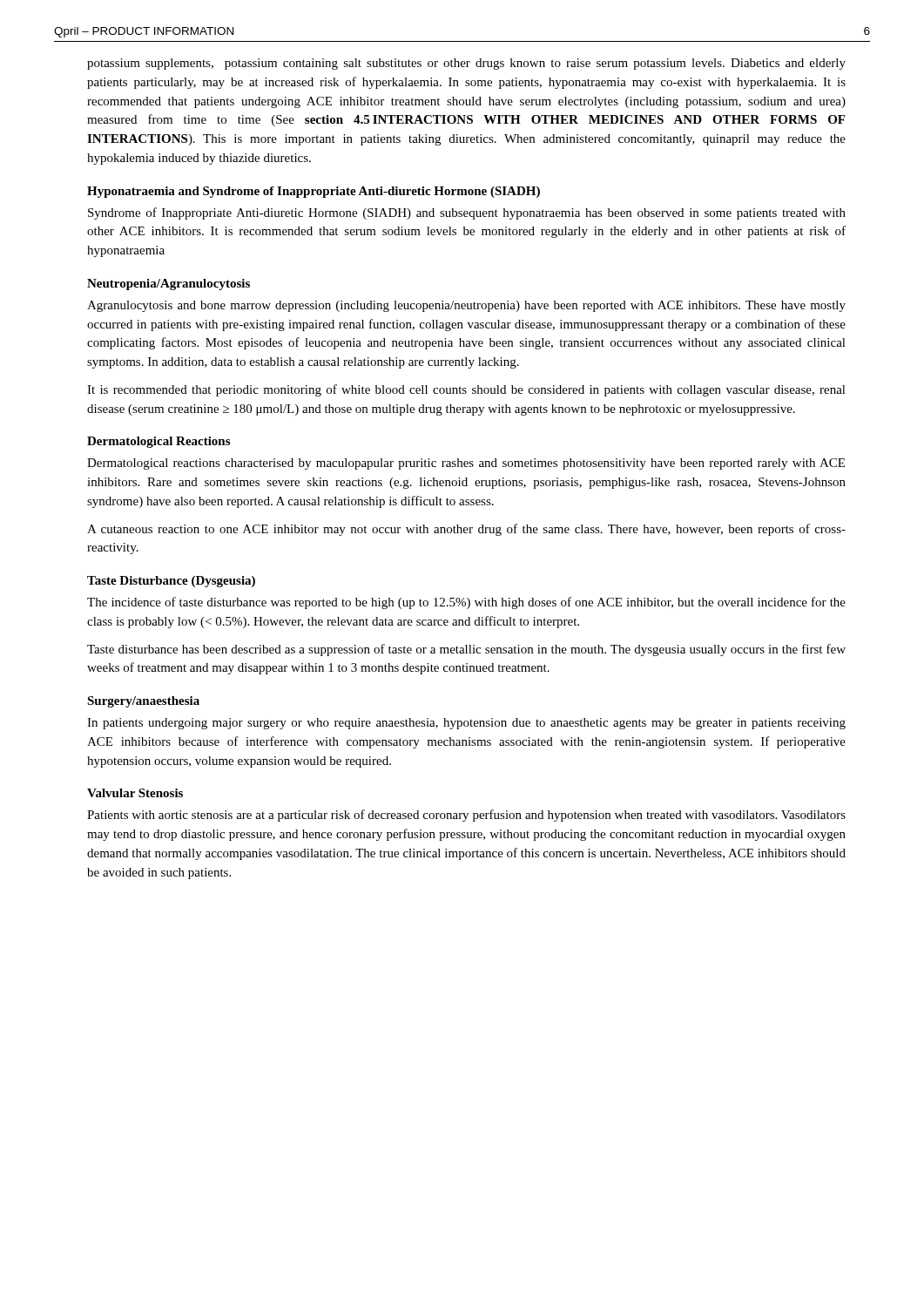Find the text block that reads "The incidence of taste disturbance"

point(466,612)
